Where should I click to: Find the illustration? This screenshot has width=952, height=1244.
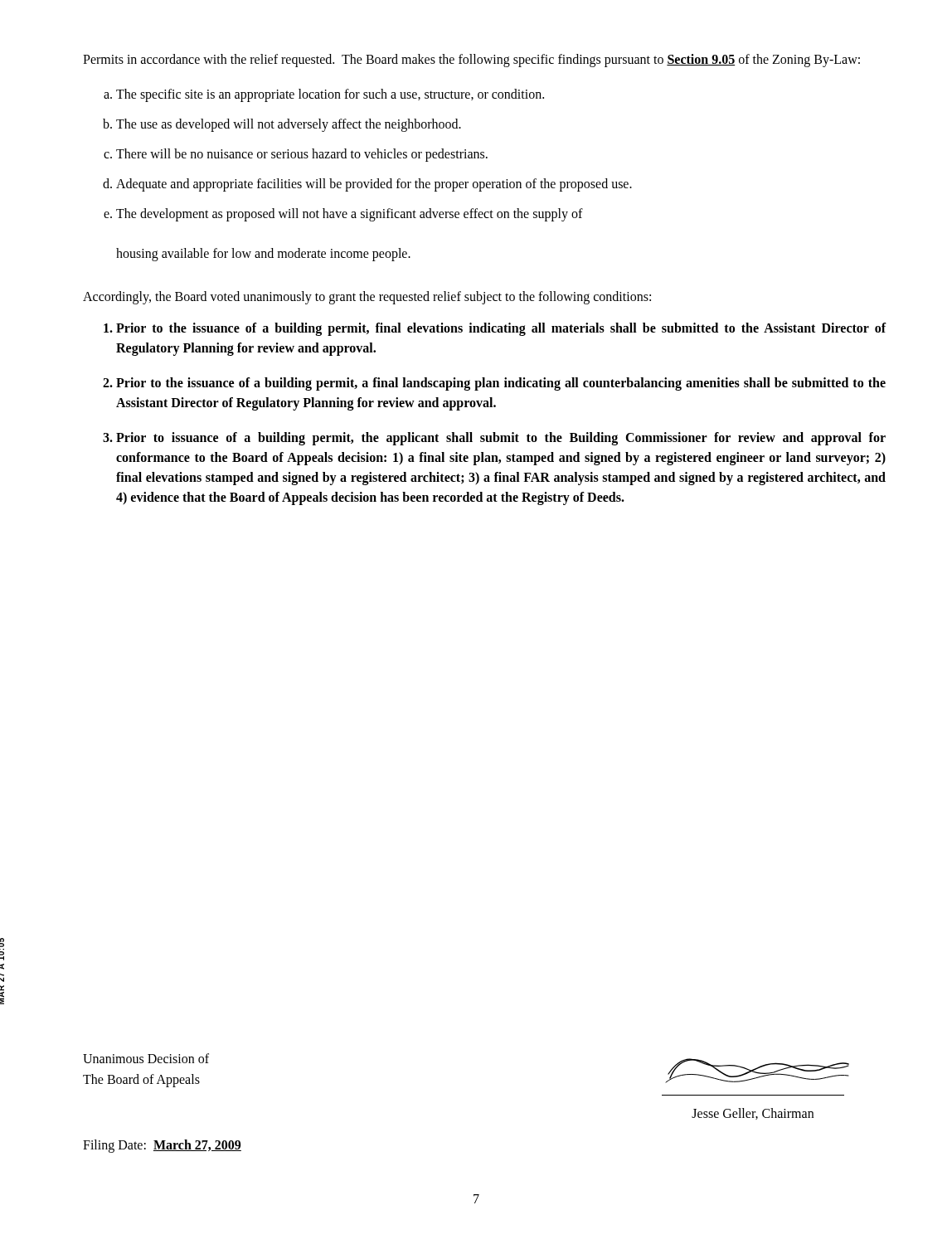753,1074
